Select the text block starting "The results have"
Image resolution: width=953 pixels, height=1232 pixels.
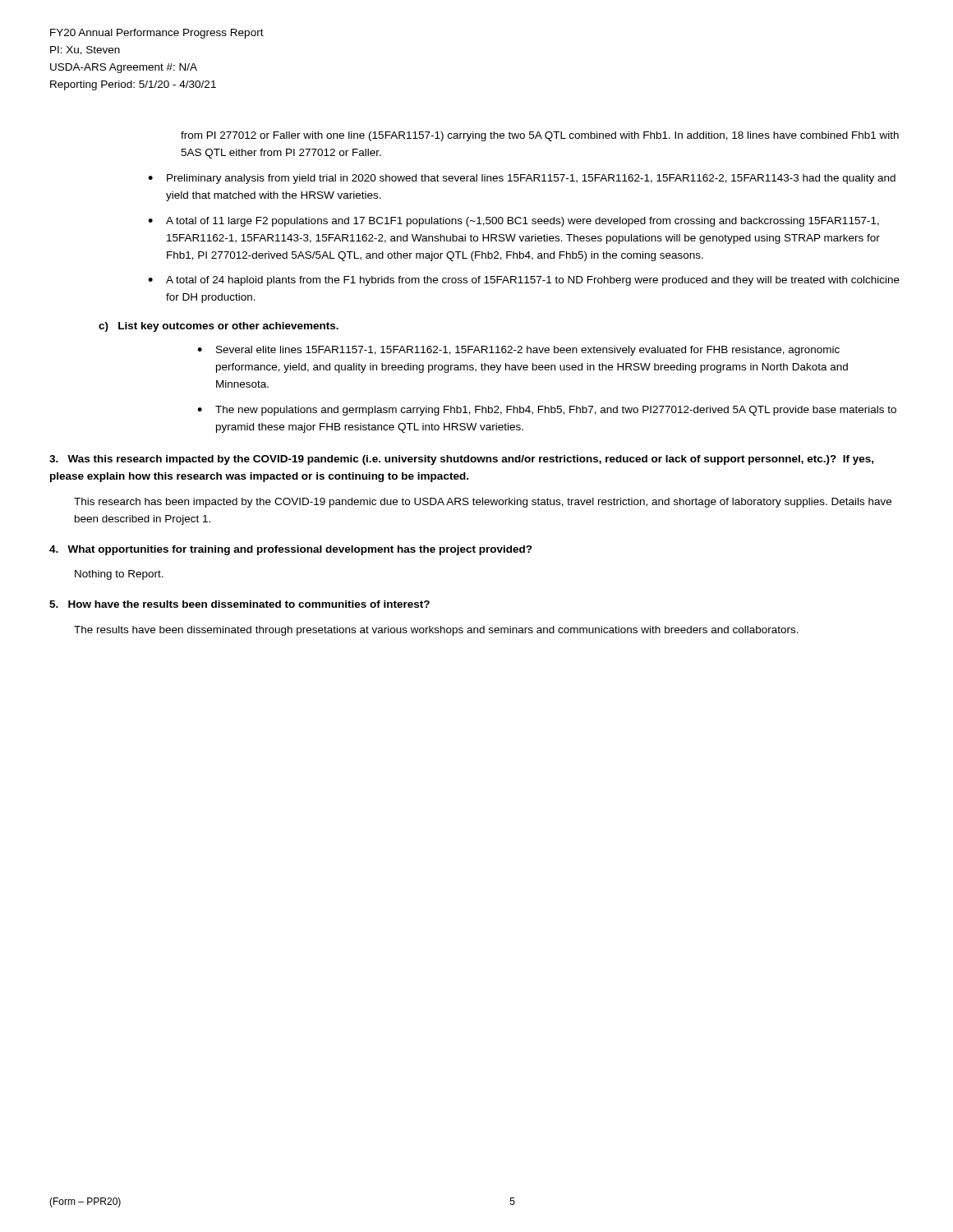[x=436, y=630]
